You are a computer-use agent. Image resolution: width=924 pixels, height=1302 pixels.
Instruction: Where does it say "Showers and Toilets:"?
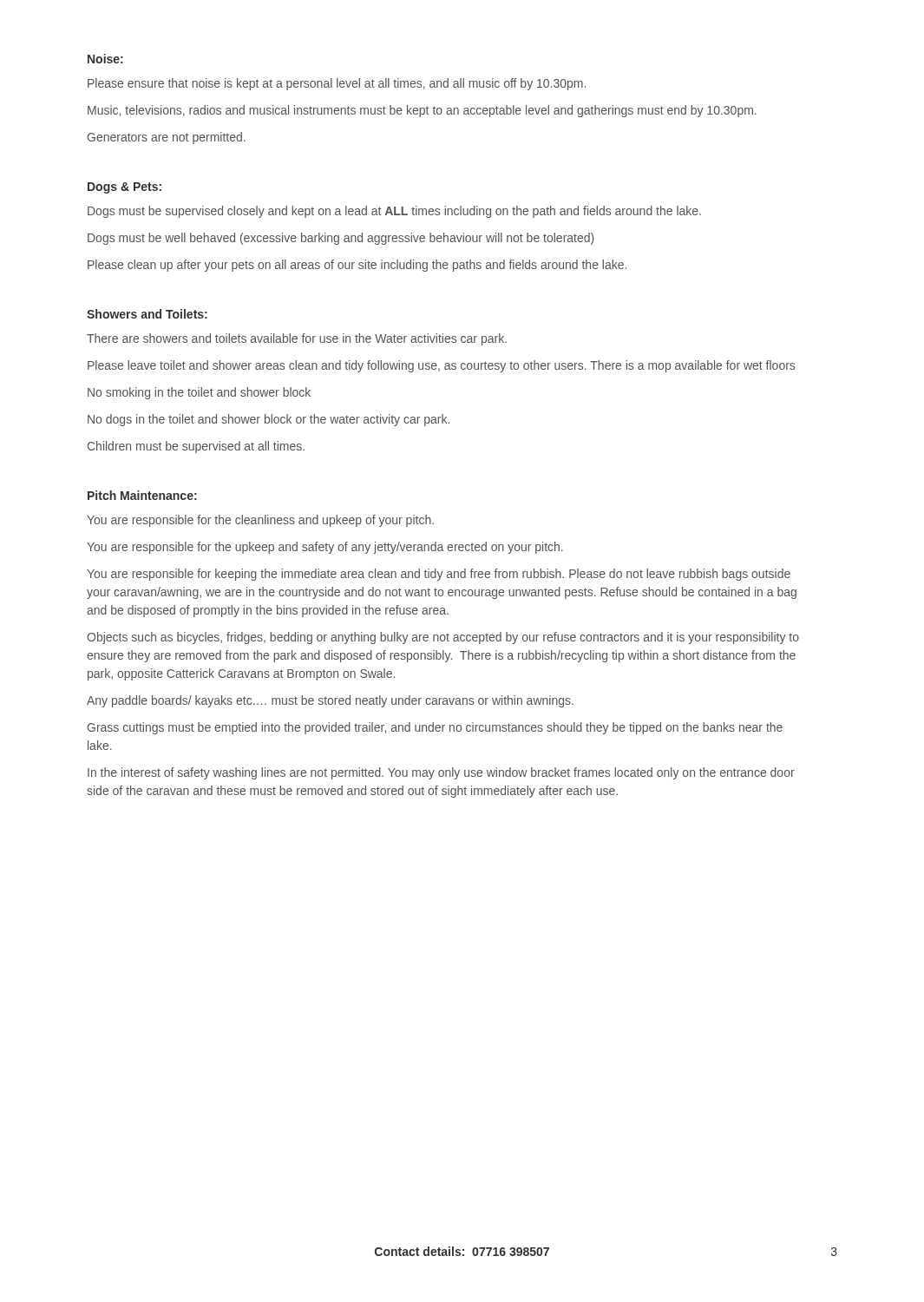click(147, 314)
